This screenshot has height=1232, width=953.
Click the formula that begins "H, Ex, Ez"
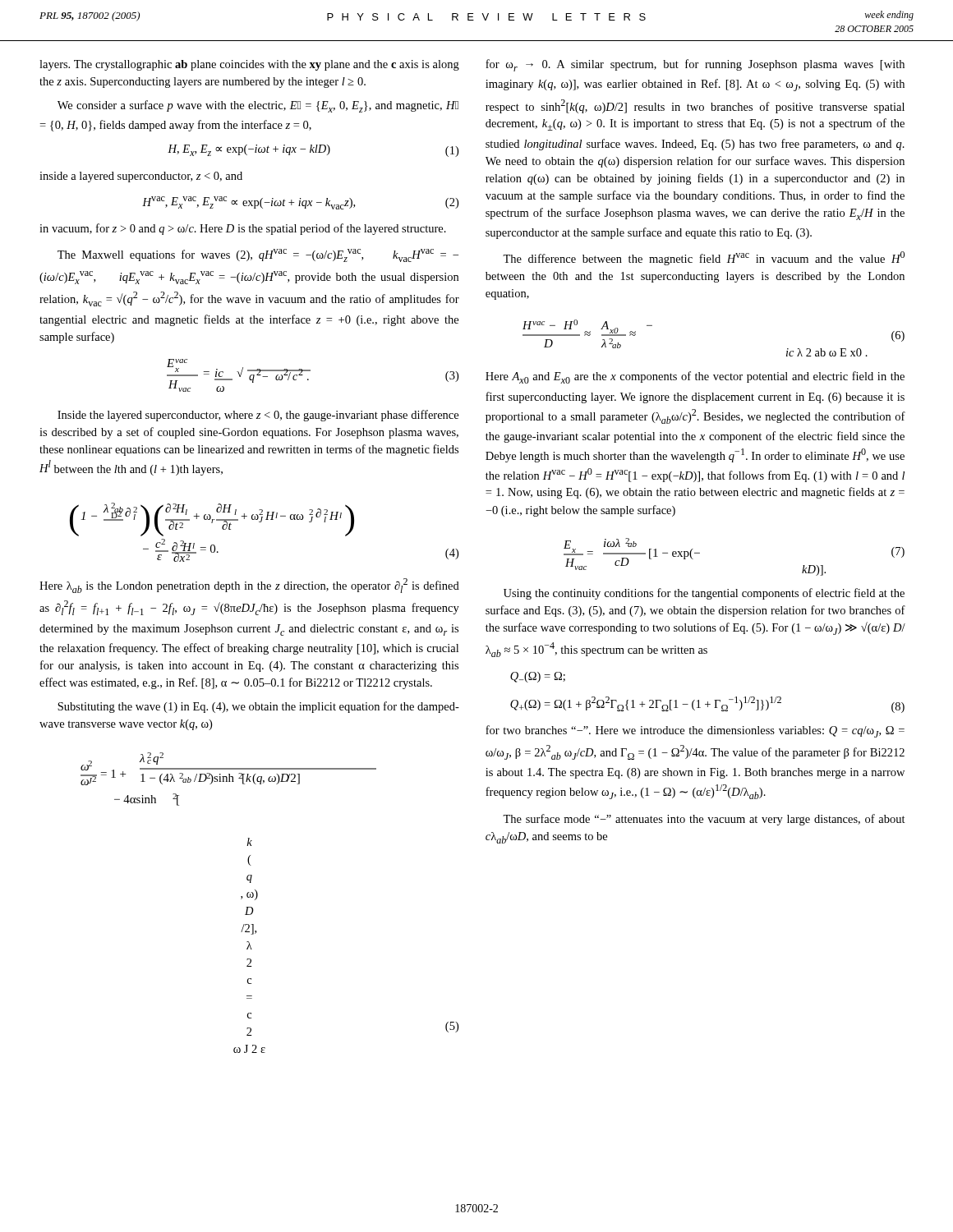pyautogui.click(x=249, y=151)
